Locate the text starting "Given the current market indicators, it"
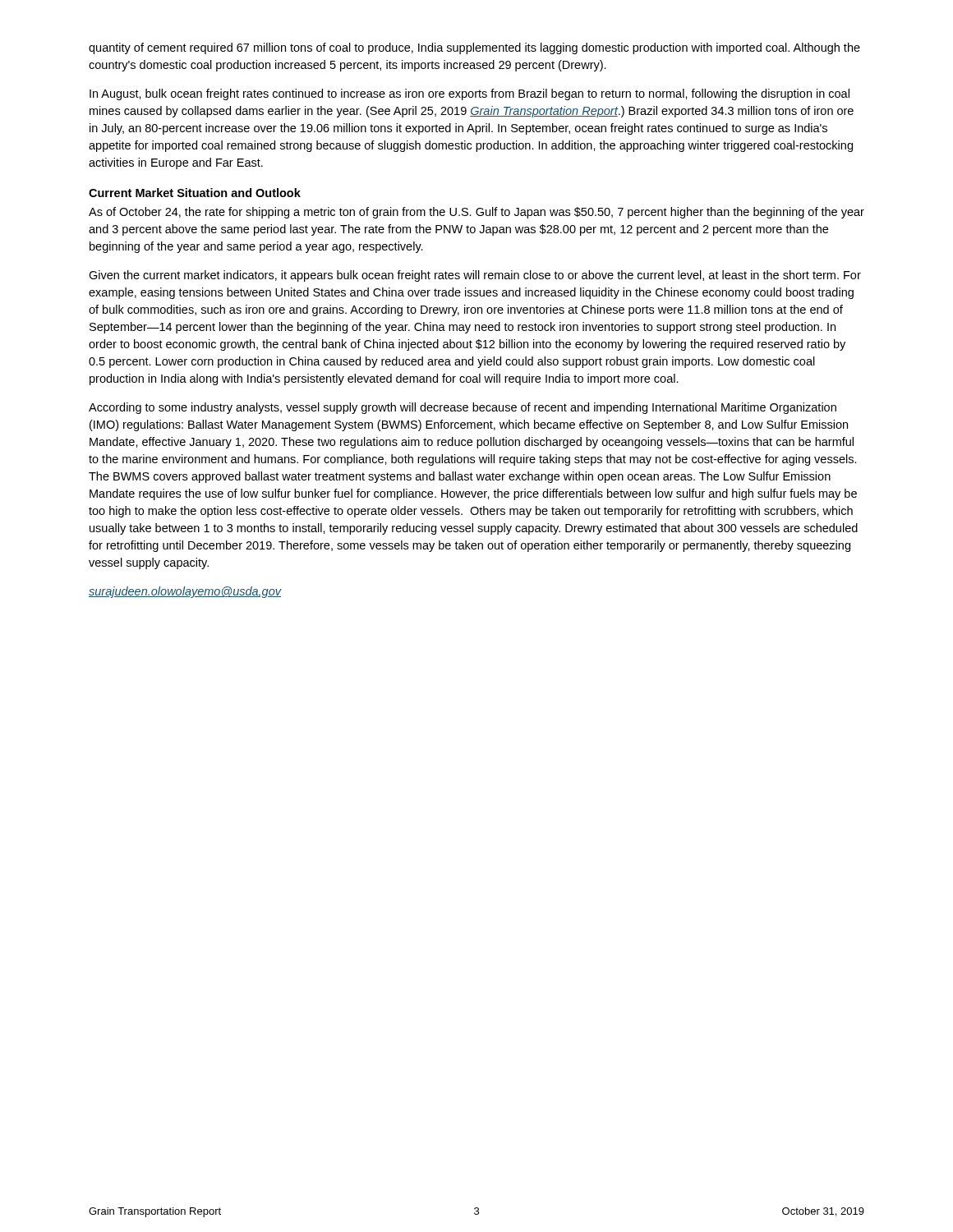 [475, 327]
